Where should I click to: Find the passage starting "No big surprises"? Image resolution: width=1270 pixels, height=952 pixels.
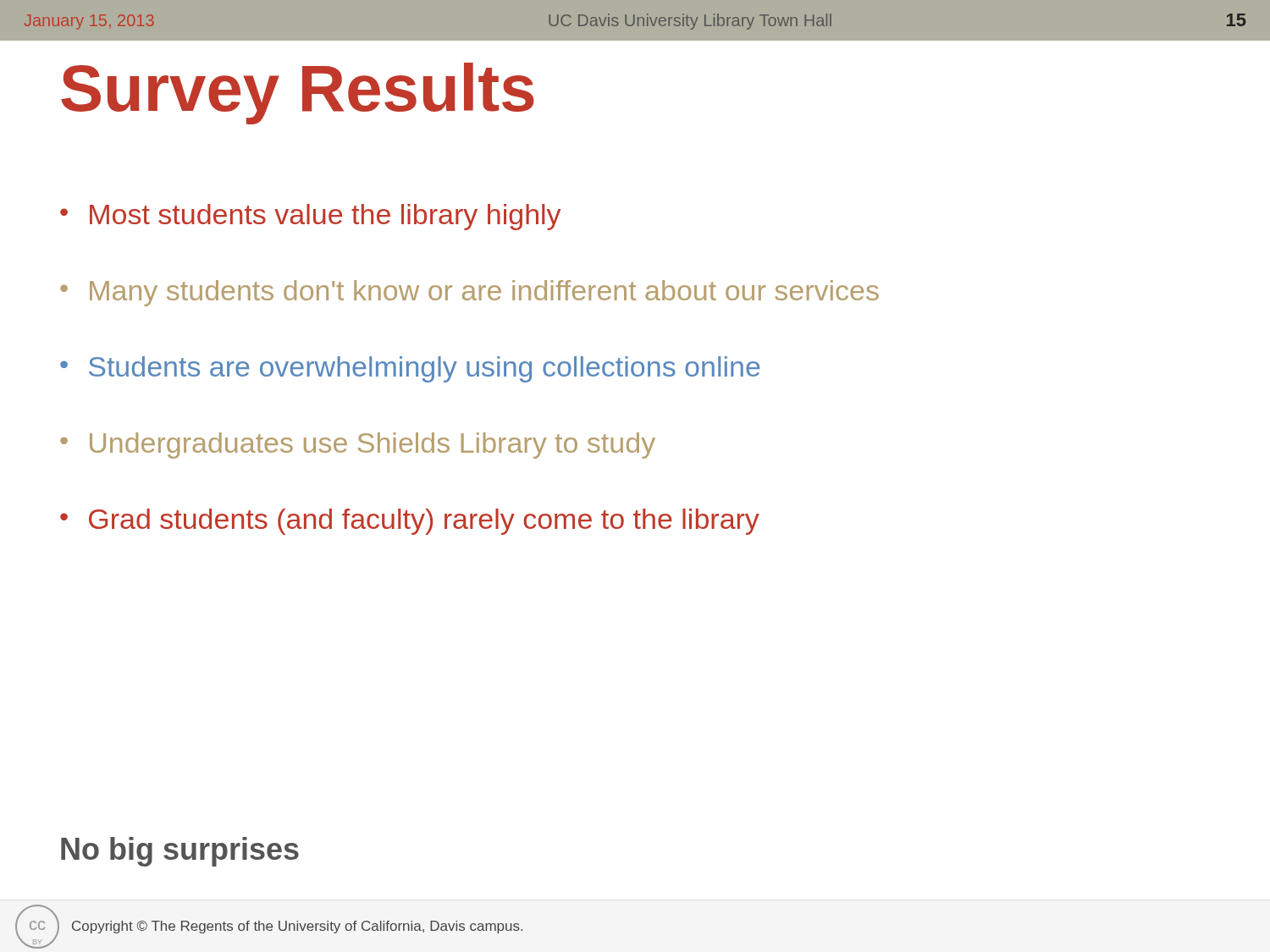tap(180, 849)
